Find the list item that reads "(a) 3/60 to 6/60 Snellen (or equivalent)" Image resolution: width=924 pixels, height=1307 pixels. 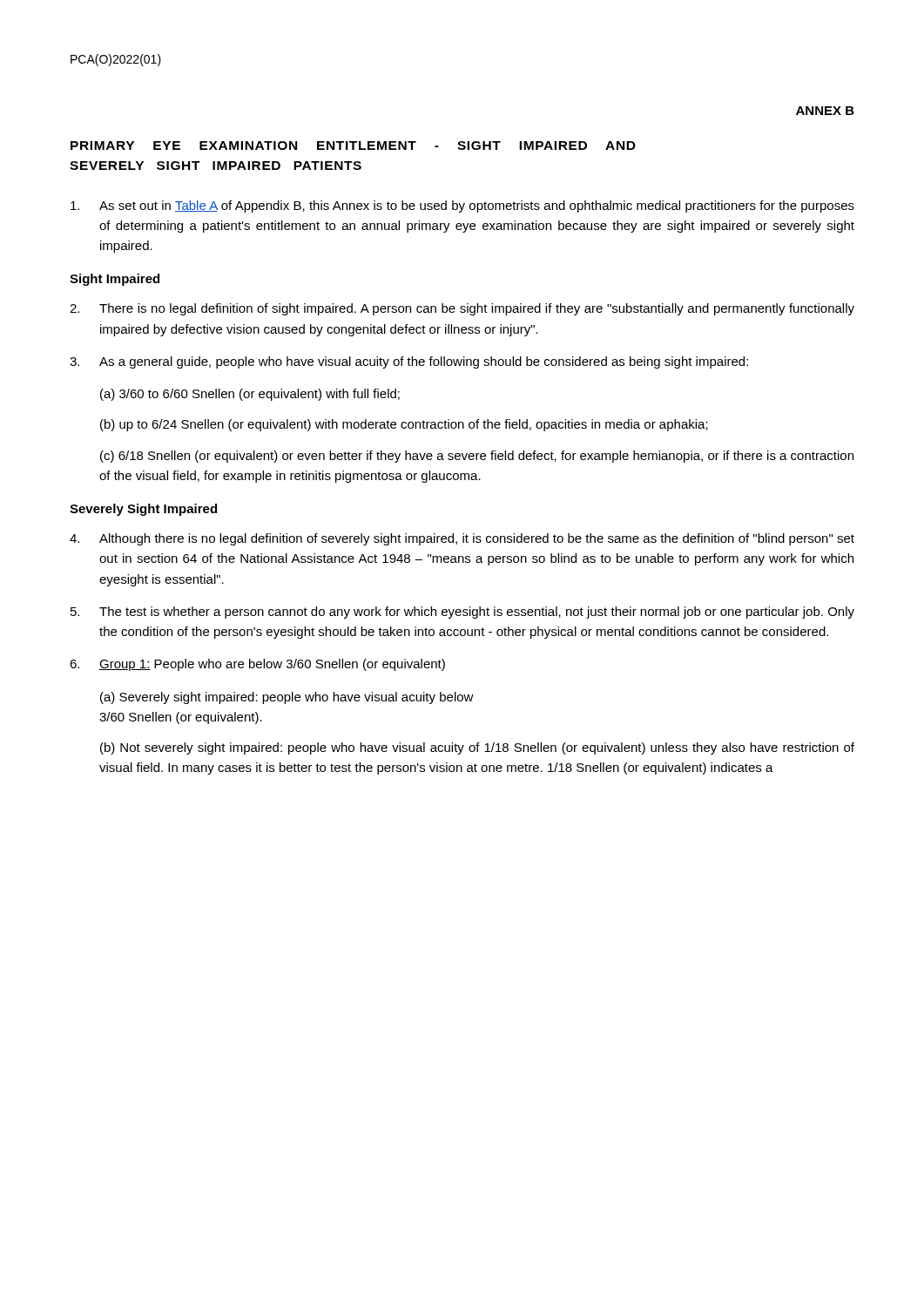250,393
